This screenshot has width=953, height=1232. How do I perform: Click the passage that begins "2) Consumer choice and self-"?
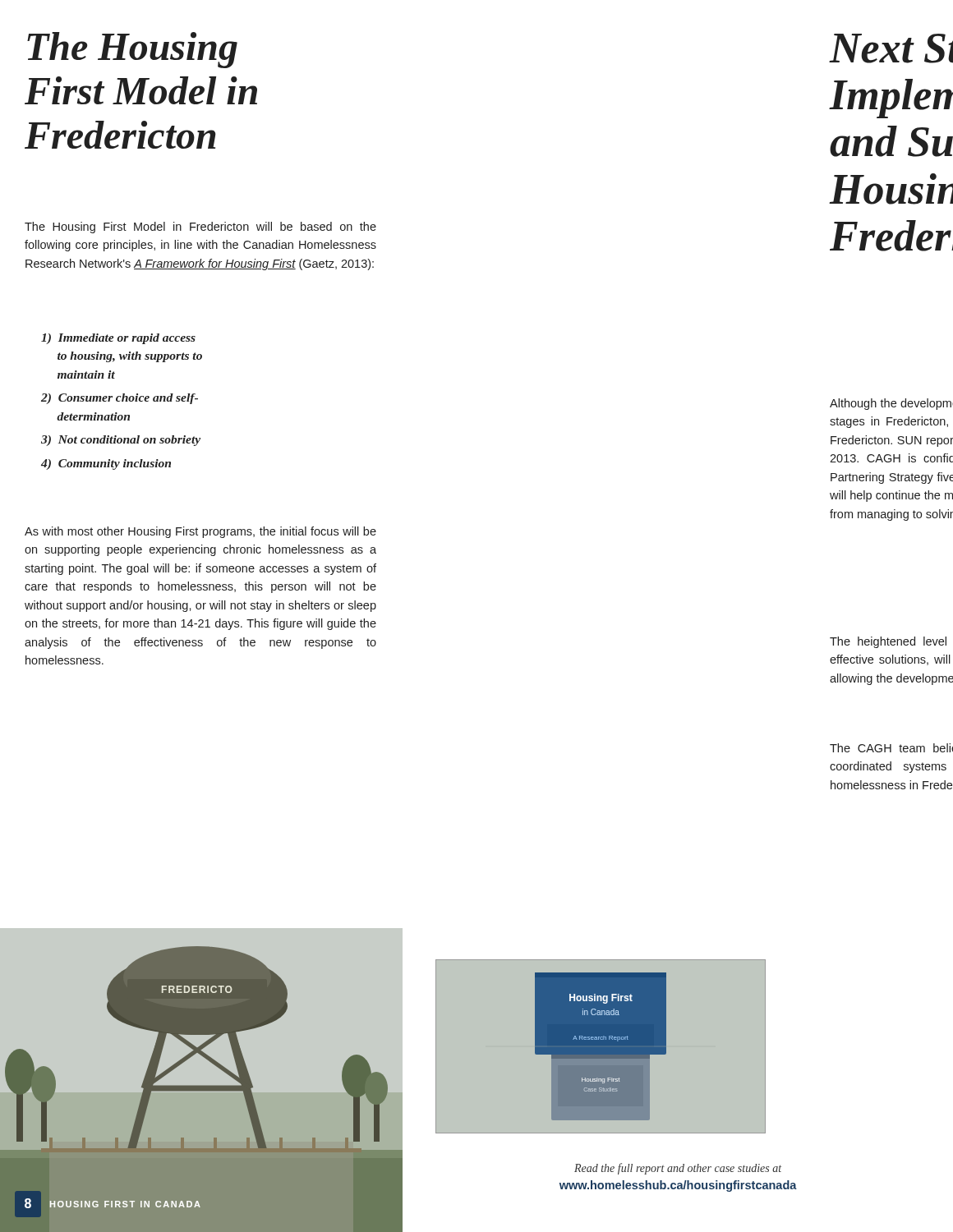120,407
